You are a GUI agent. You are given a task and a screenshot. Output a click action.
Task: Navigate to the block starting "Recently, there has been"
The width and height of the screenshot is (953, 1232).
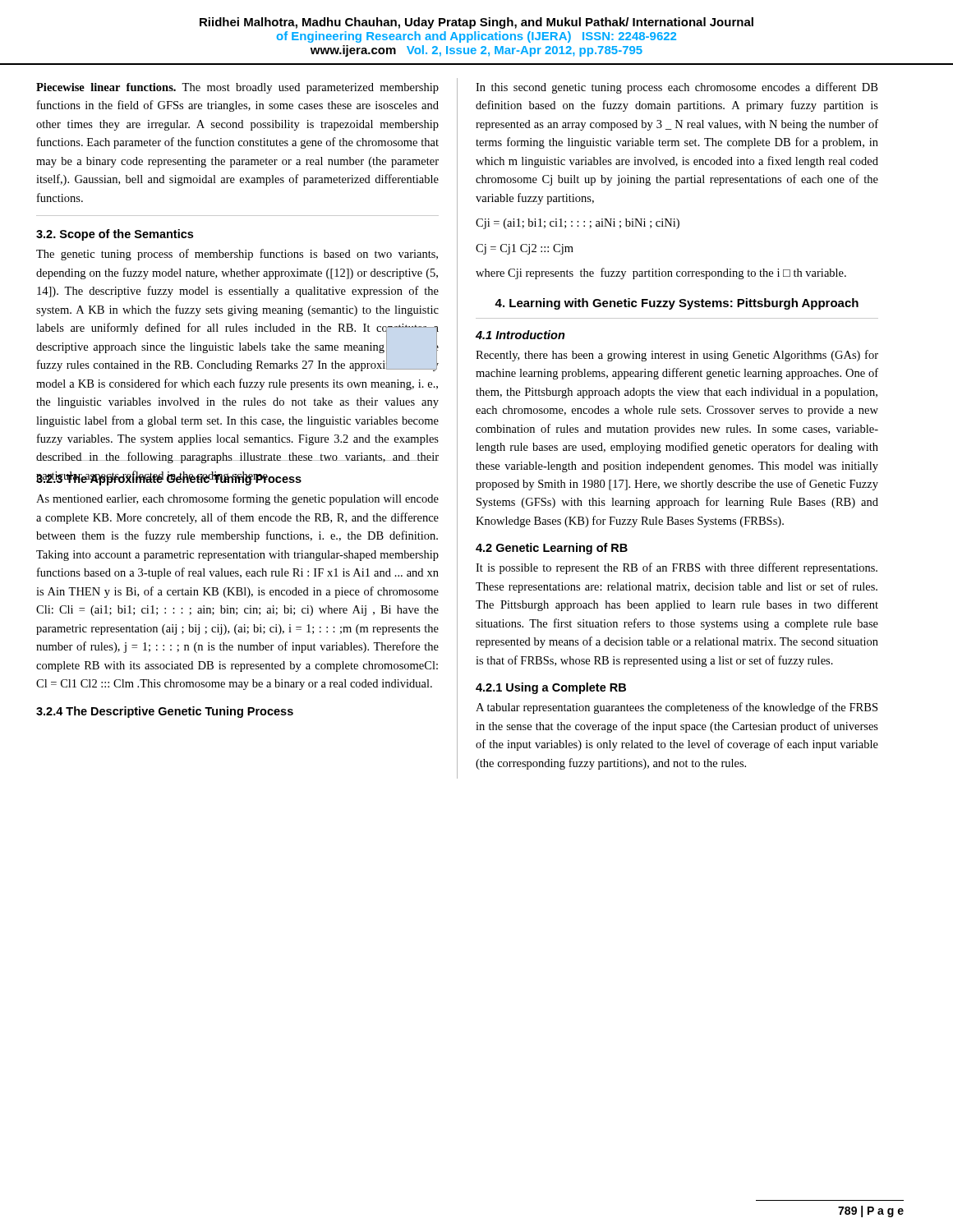pyautogui.click(x=677, y=438)
